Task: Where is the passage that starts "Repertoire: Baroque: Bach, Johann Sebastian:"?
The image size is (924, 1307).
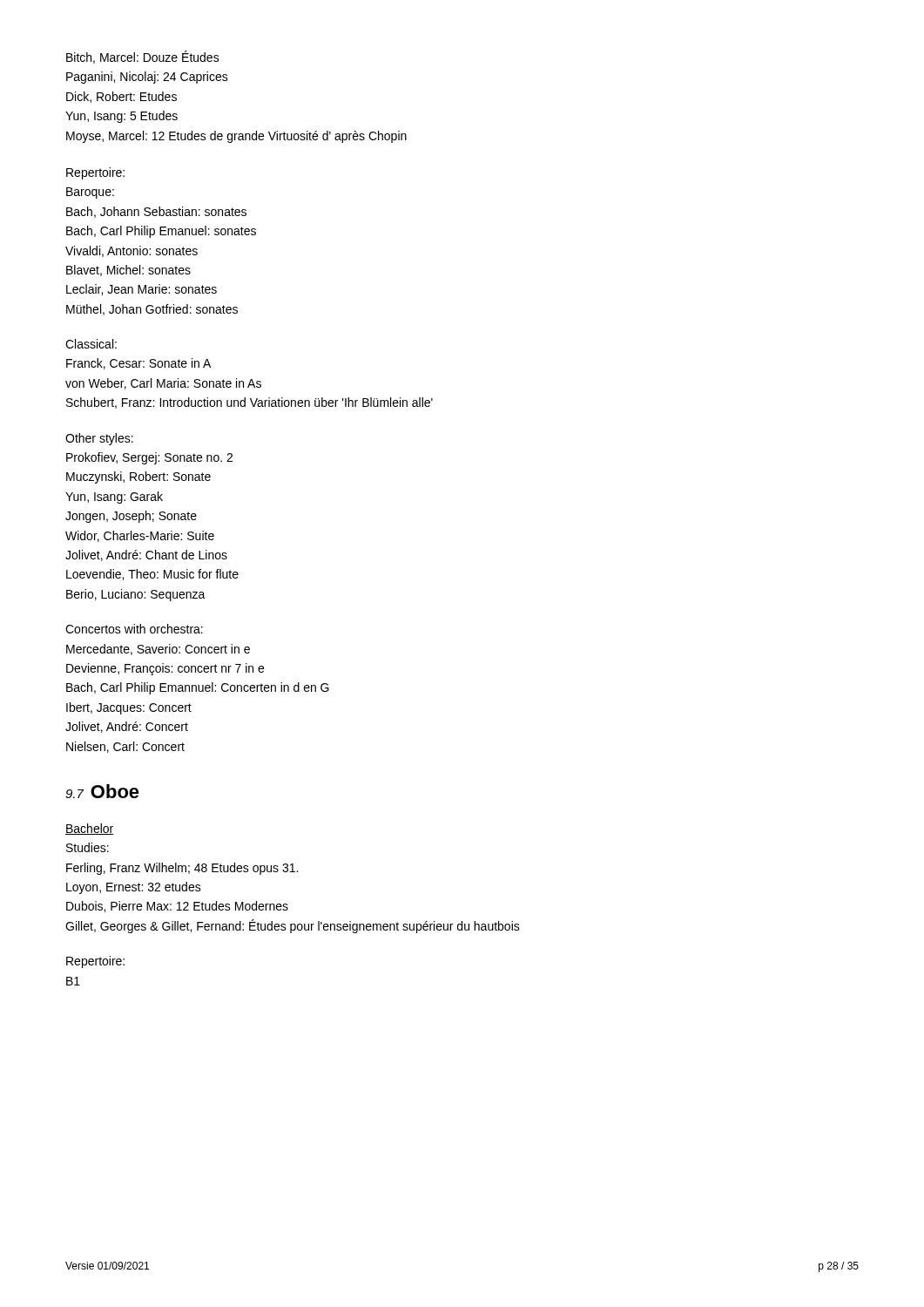Action: (95, 173)
